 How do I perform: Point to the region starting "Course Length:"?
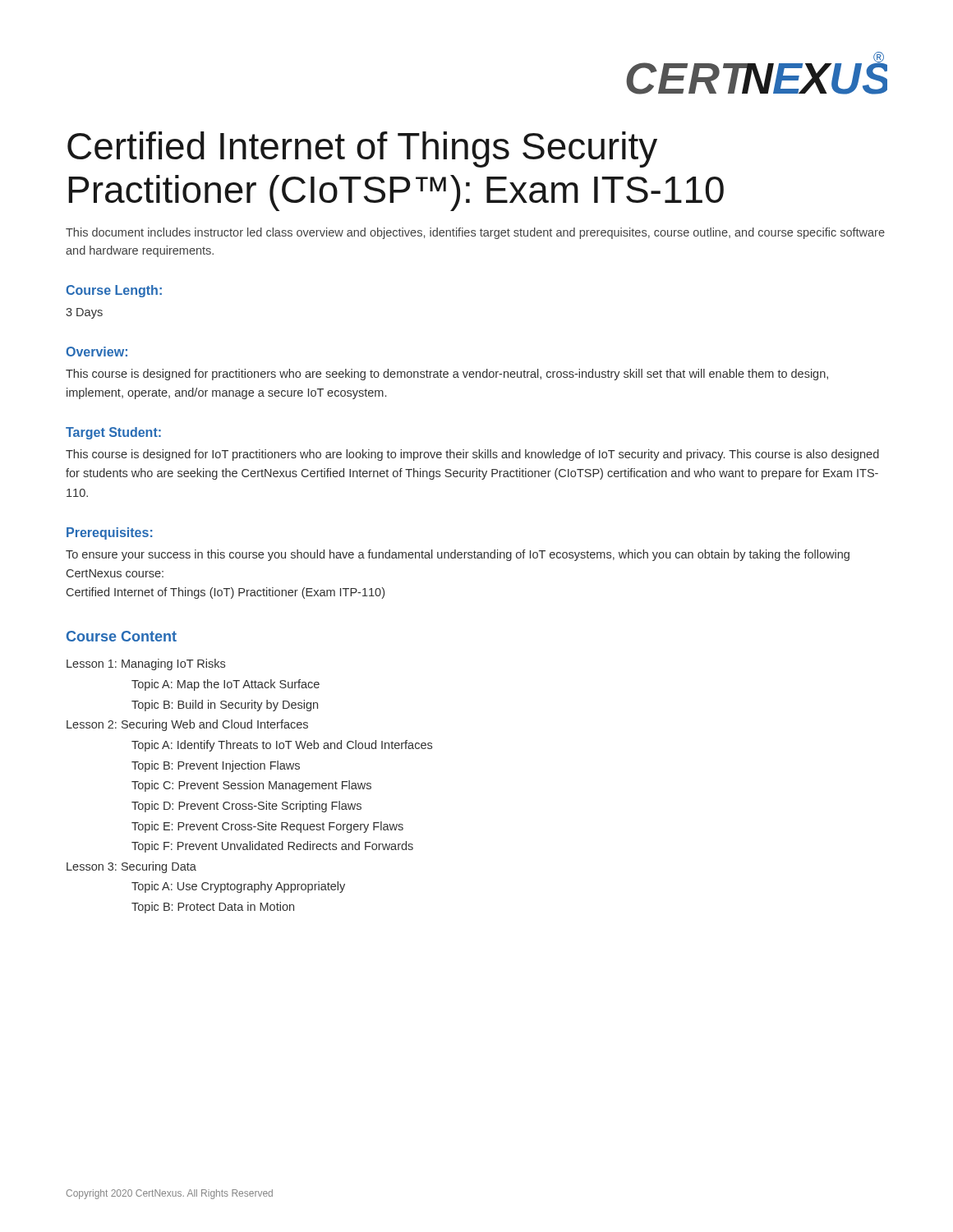pyautogui.click(x=114, y=290)
